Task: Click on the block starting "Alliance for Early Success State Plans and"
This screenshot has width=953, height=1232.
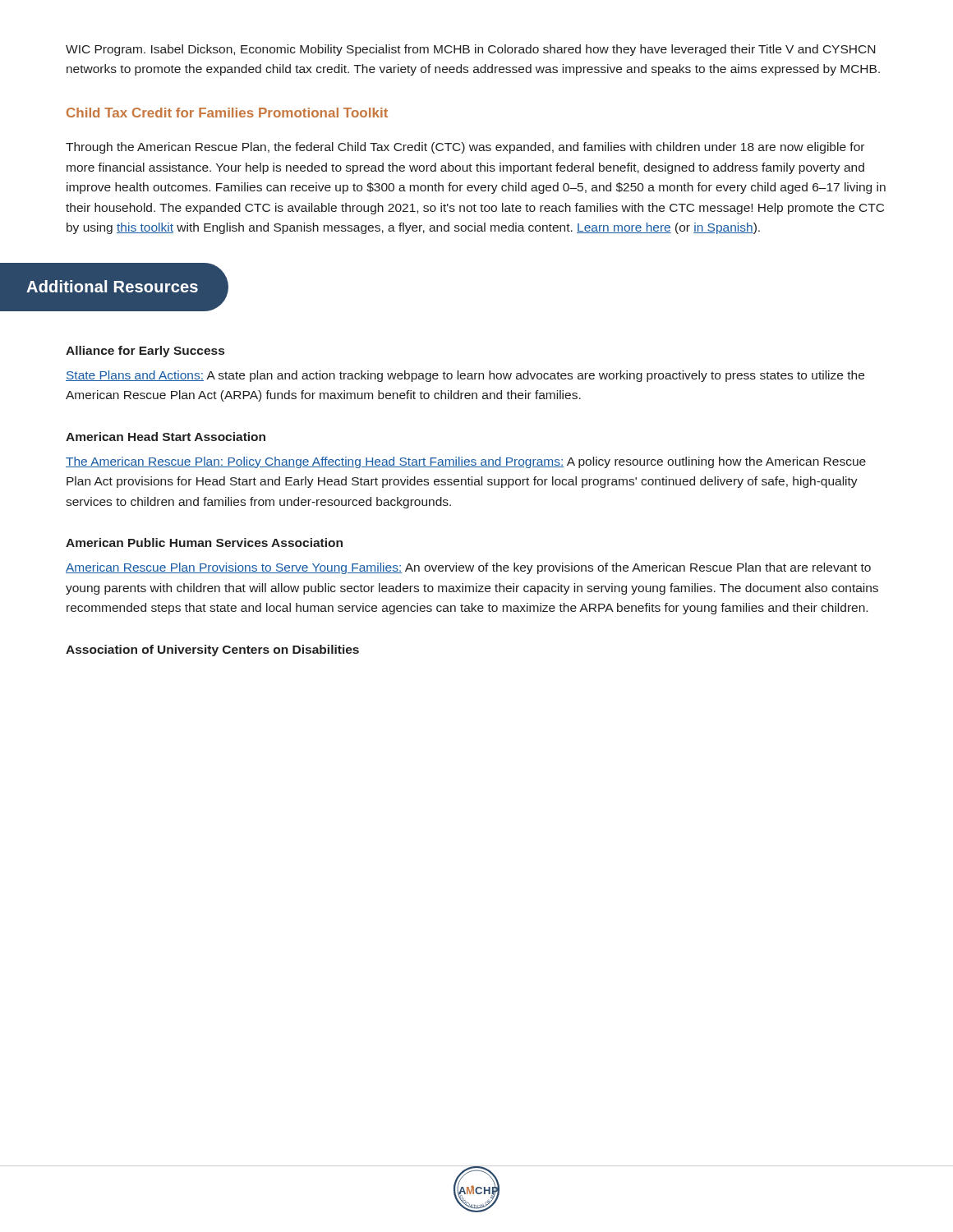Action: point(476,373)
